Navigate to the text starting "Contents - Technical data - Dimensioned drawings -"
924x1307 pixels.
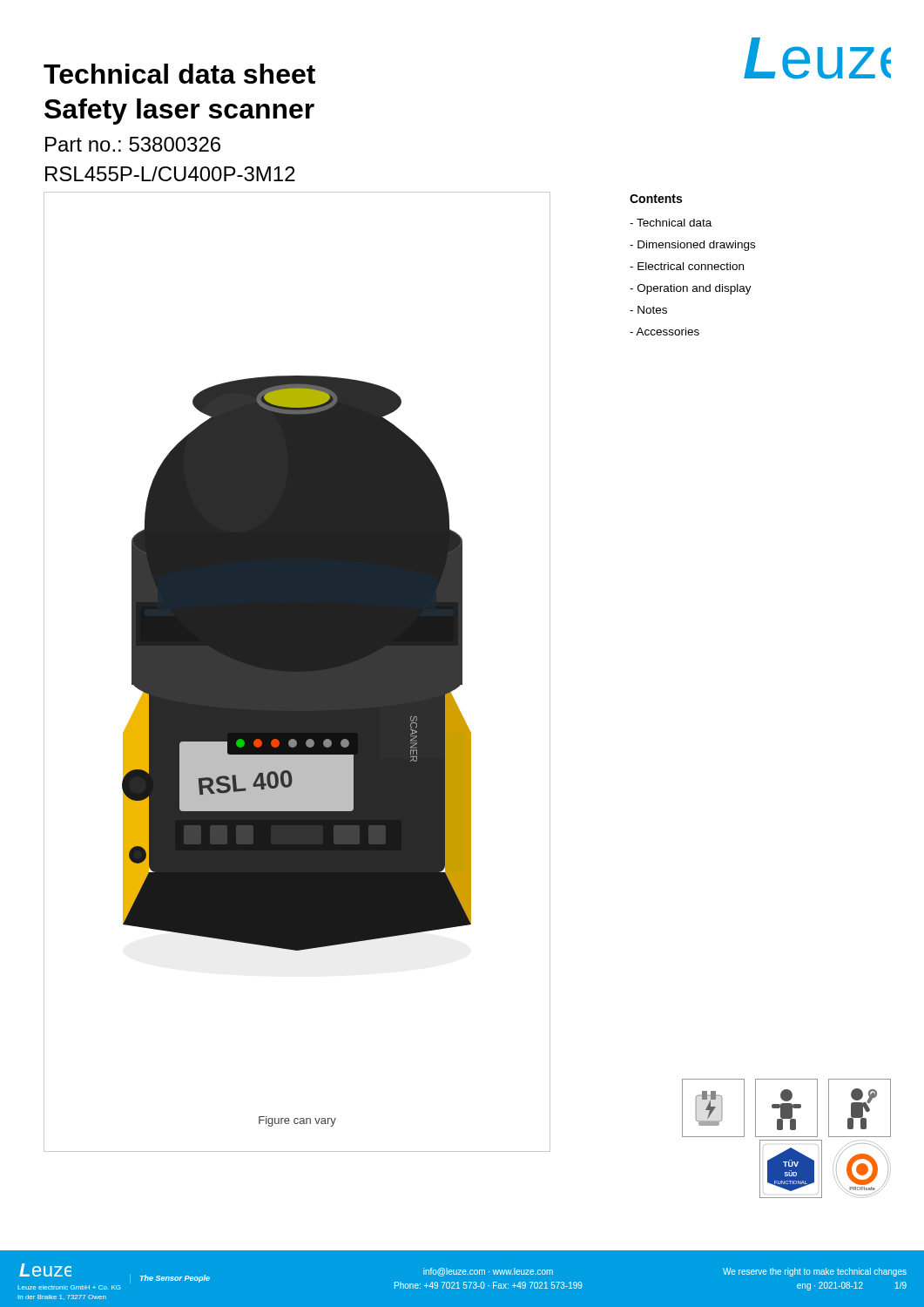(x=656, y=199)
